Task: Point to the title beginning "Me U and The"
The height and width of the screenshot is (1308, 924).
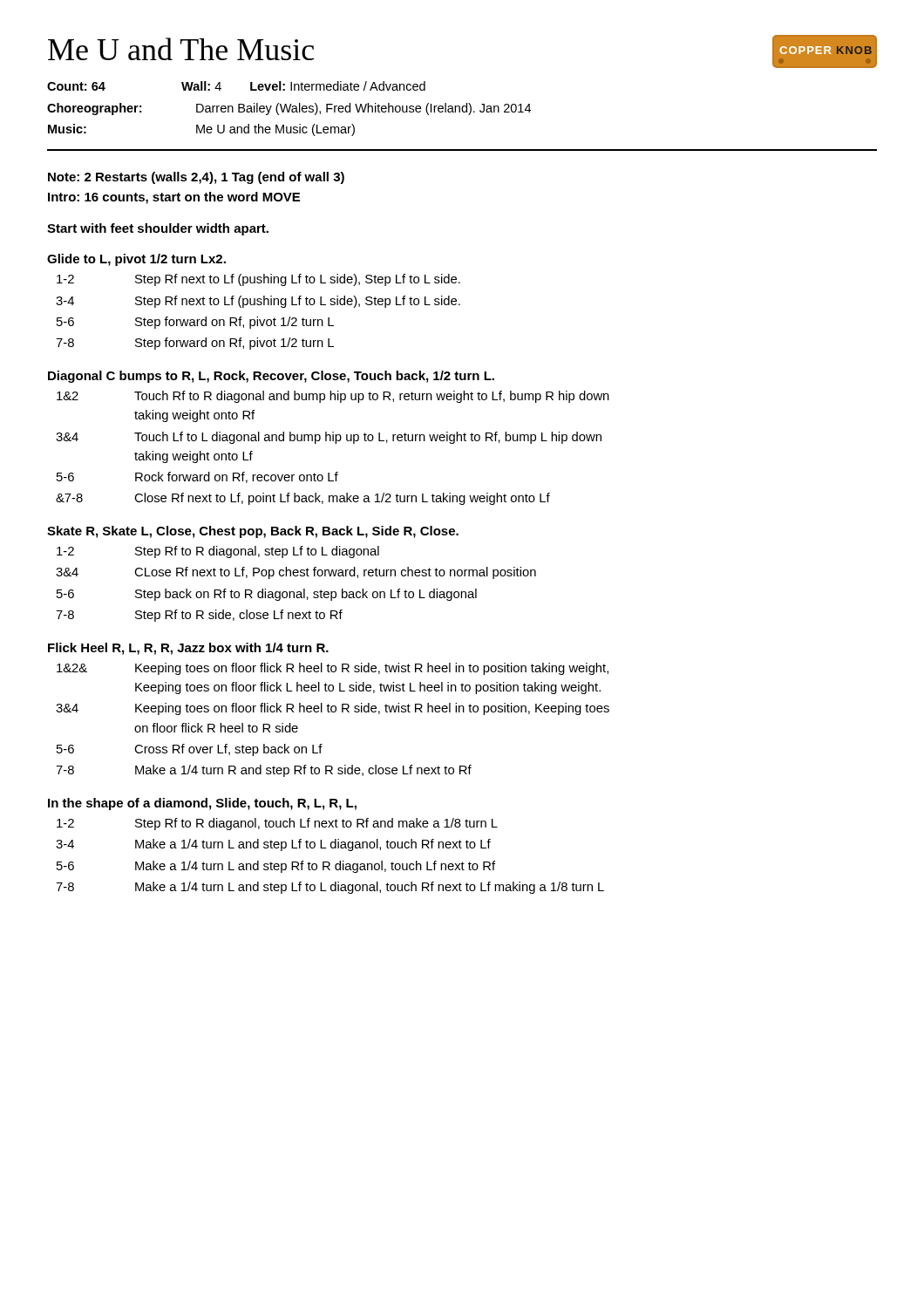Action: [181, 50]
